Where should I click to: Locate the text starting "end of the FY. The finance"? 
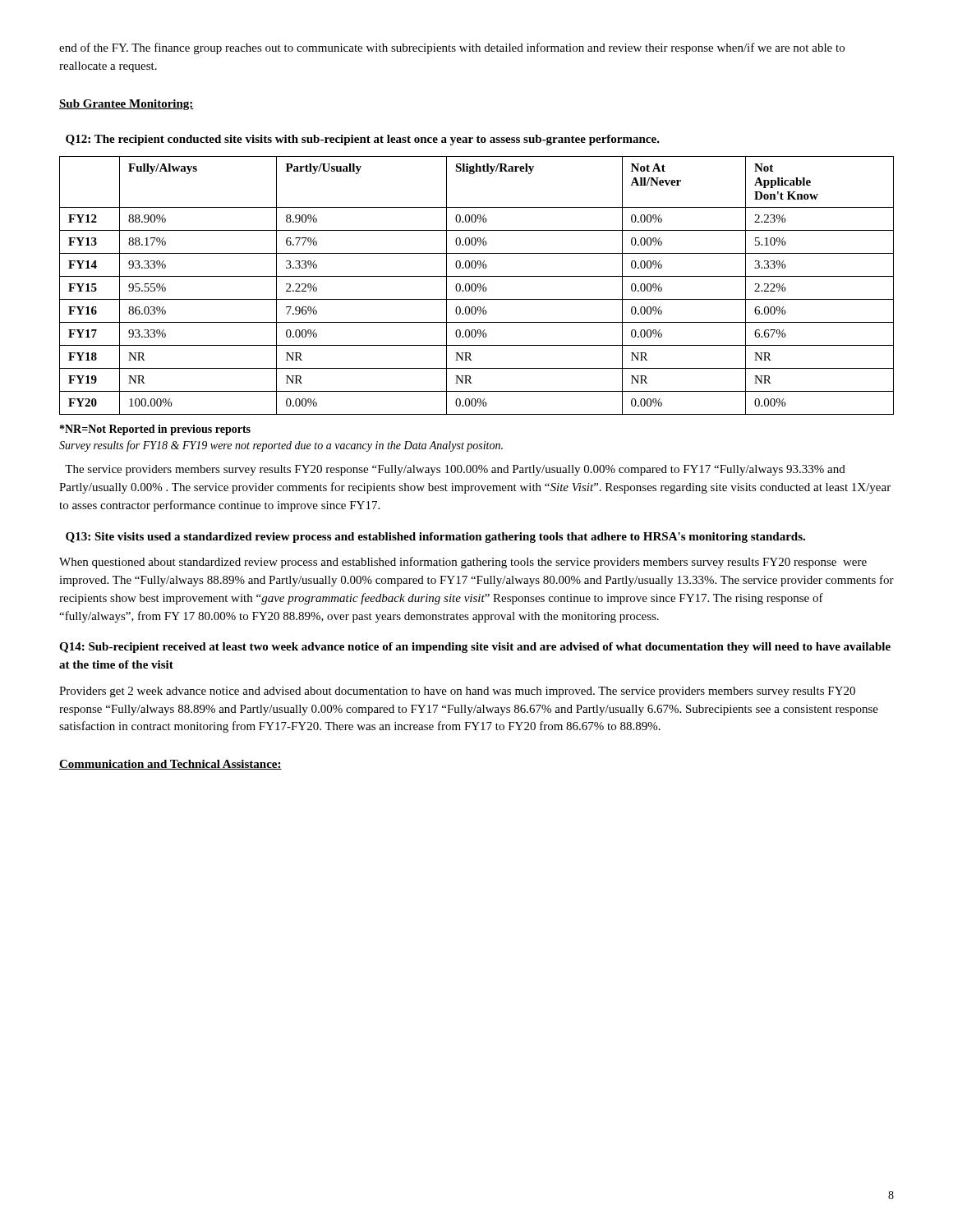coord(452,57)
